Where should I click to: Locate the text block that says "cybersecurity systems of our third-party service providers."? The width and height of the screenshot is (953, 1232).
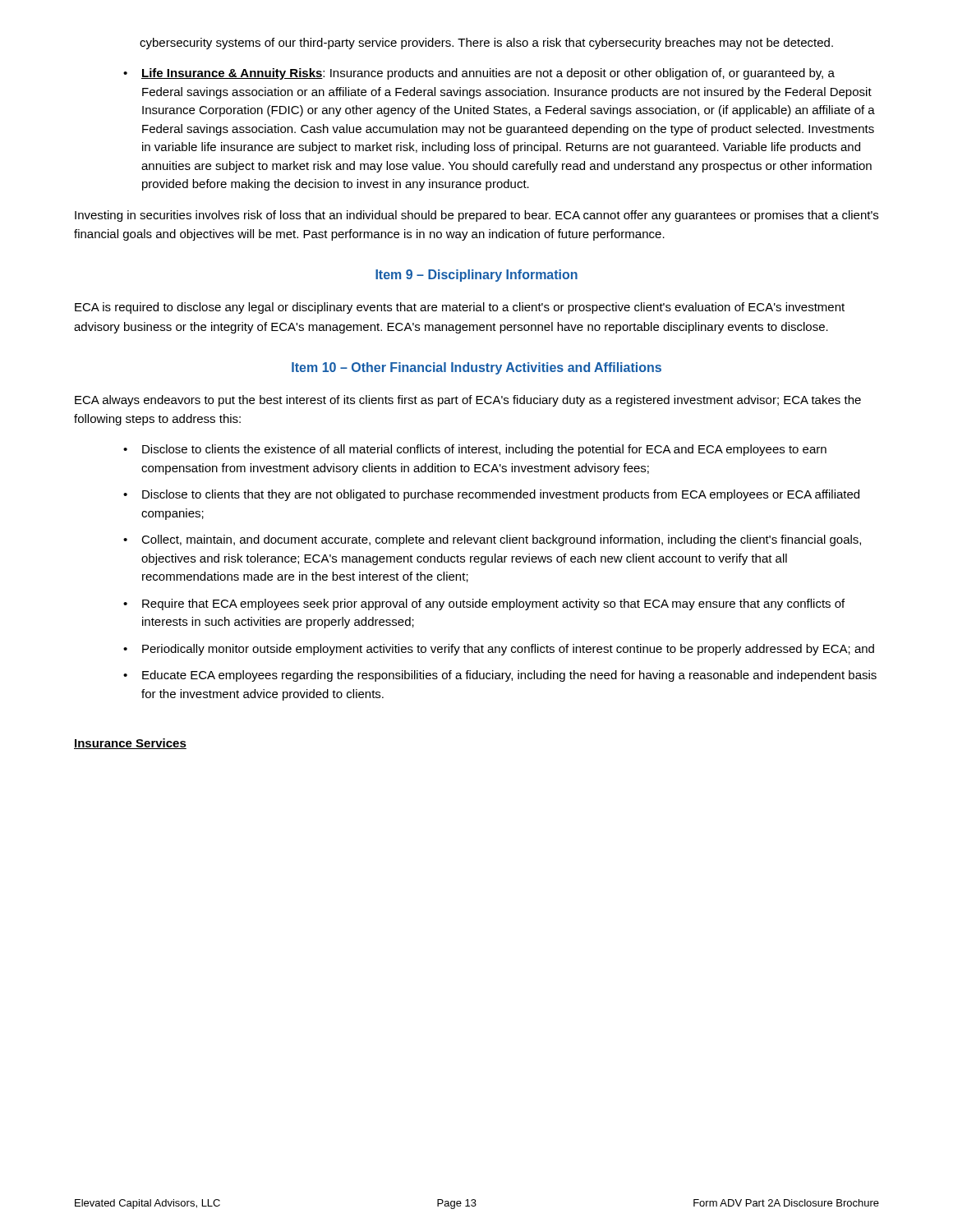(509, 42)
